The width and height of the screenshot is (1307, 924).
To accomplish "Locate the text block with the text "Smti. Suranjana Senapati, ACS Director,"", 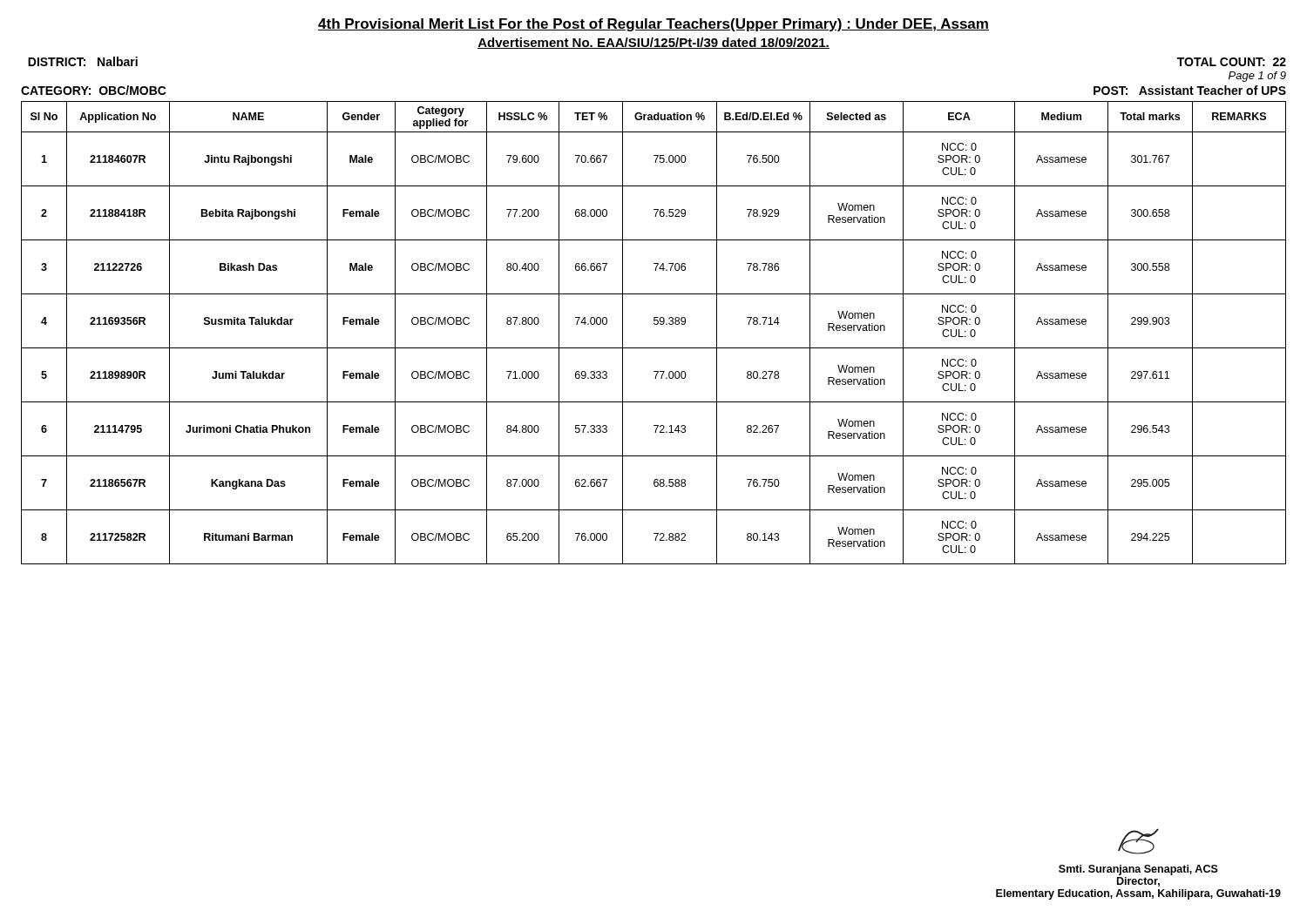I will [1138, 858].
